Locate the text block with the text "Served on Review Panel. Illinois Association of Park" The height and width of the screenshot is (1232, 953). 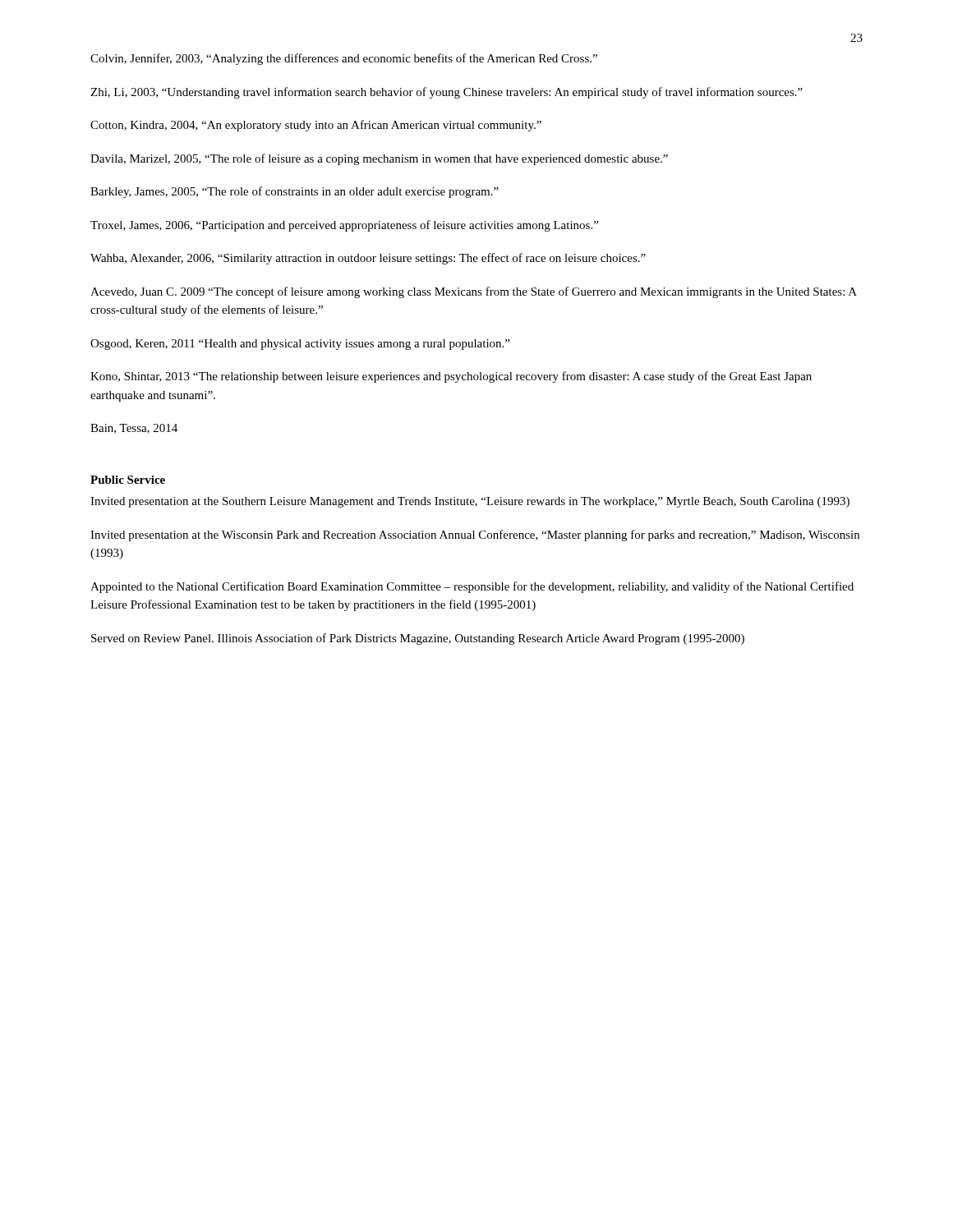point(418,638)
